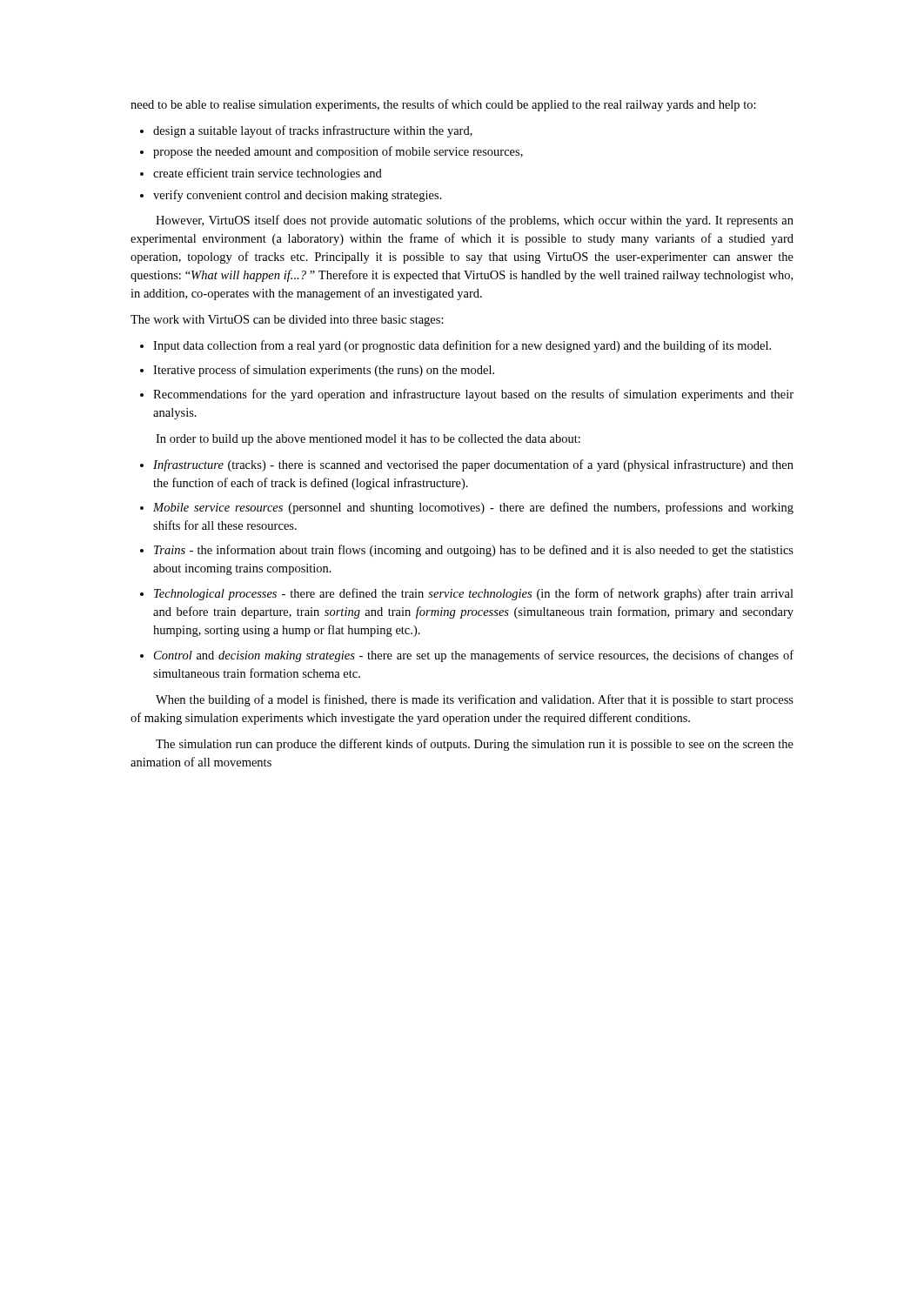Find the block on this page that starts "The simulation run can produce the different kinds"
Screen dimensions: 1305x924
pyautogui.click(x=462, y=753)
